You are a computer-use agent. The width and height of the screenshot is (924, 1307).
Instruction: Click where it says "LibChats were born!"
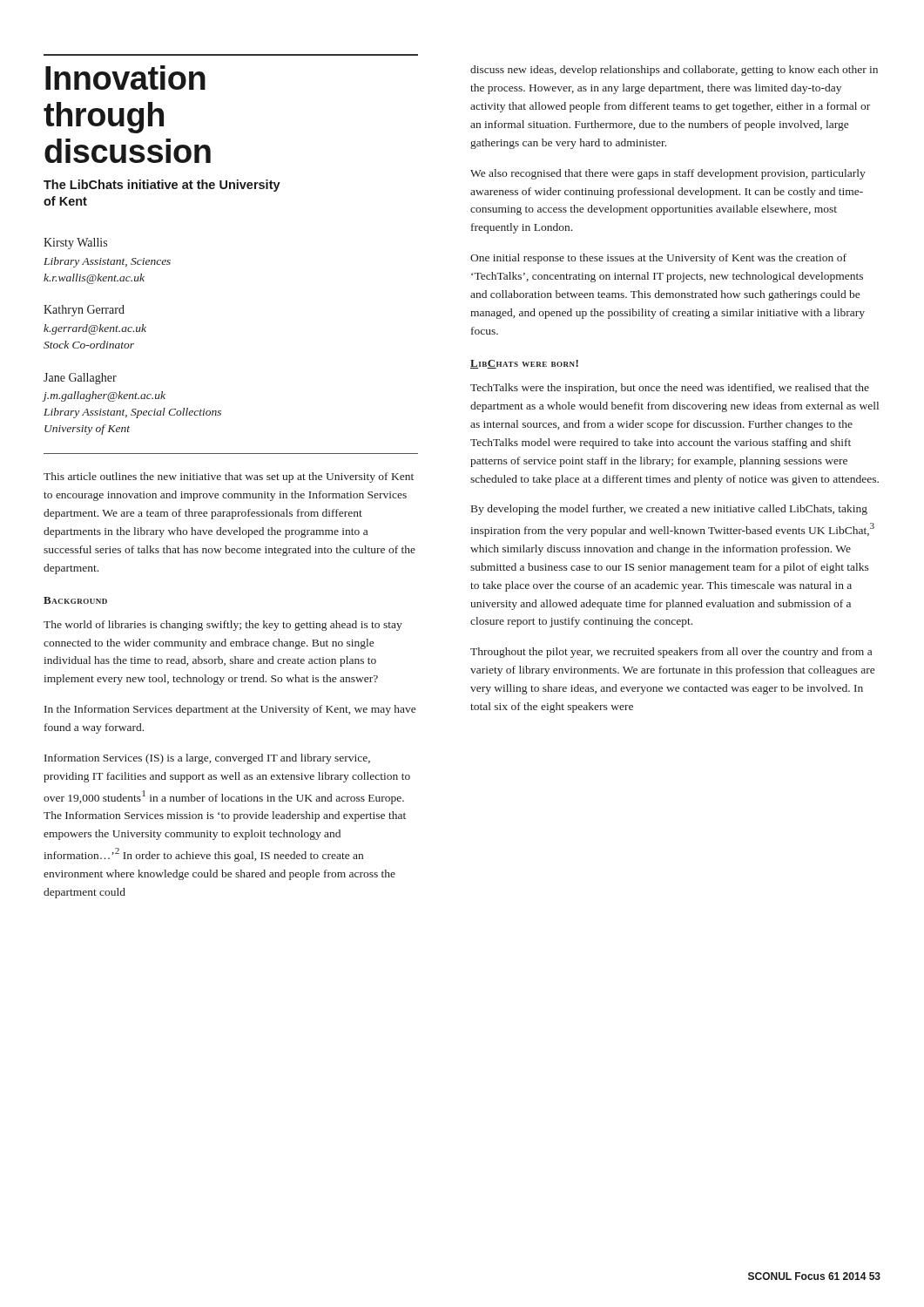click(x=525, y=363)
